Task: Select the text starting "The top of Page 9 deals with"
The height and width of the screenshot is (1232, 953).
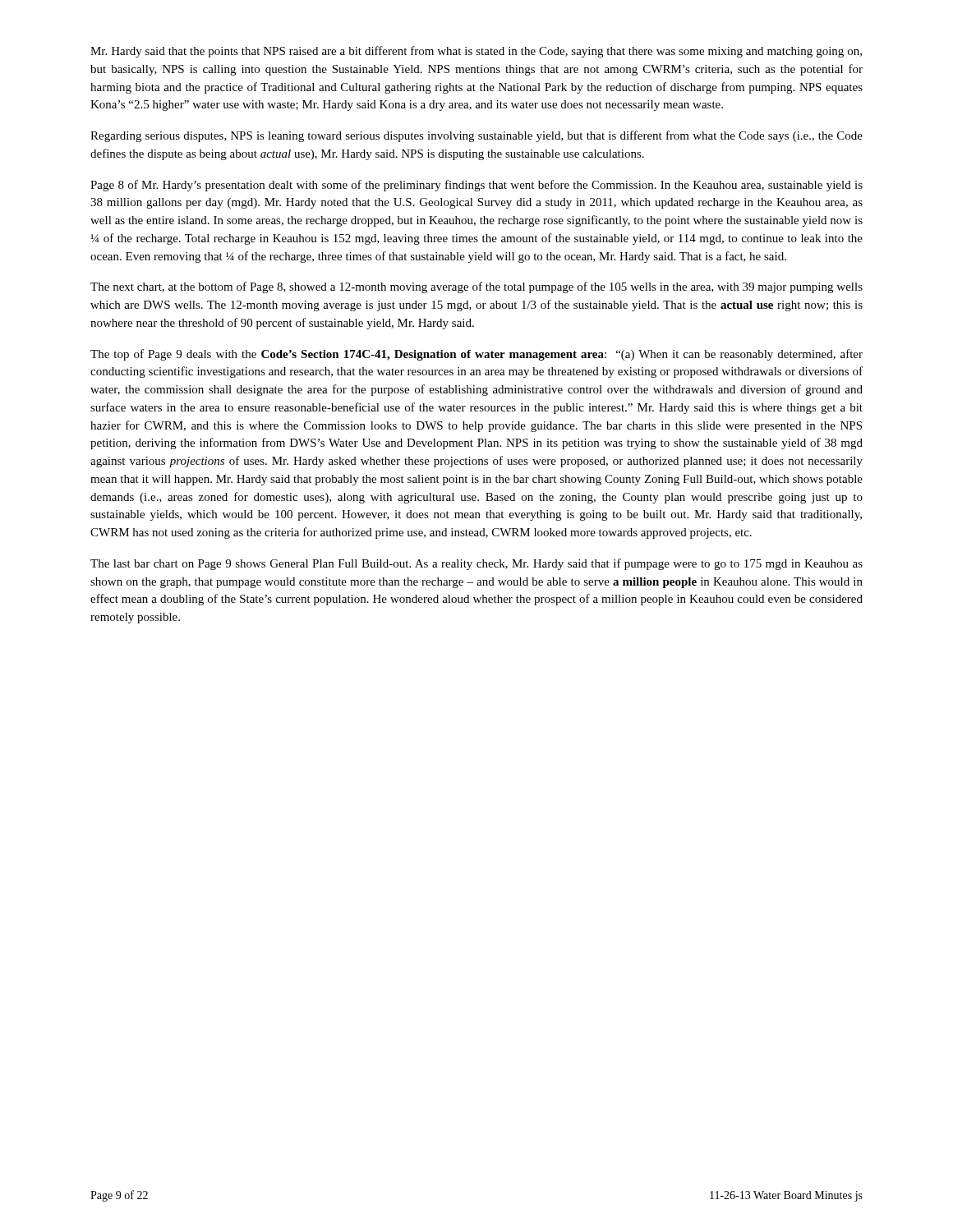Action: [x=476, y=443]
